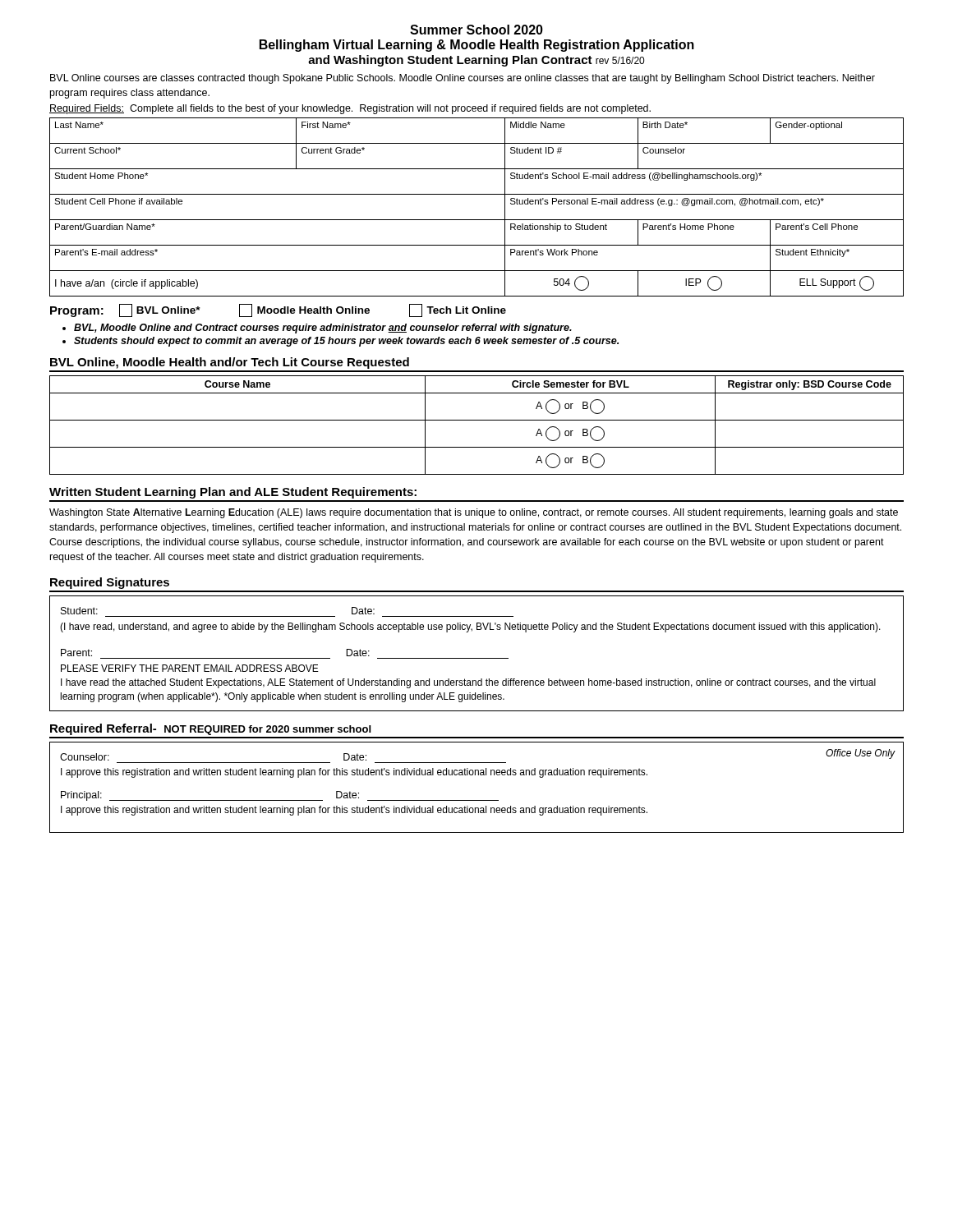Find the section header on this page that starts "BVL Online, Moodle Health and/or Tech"

(x=229, y=362)
